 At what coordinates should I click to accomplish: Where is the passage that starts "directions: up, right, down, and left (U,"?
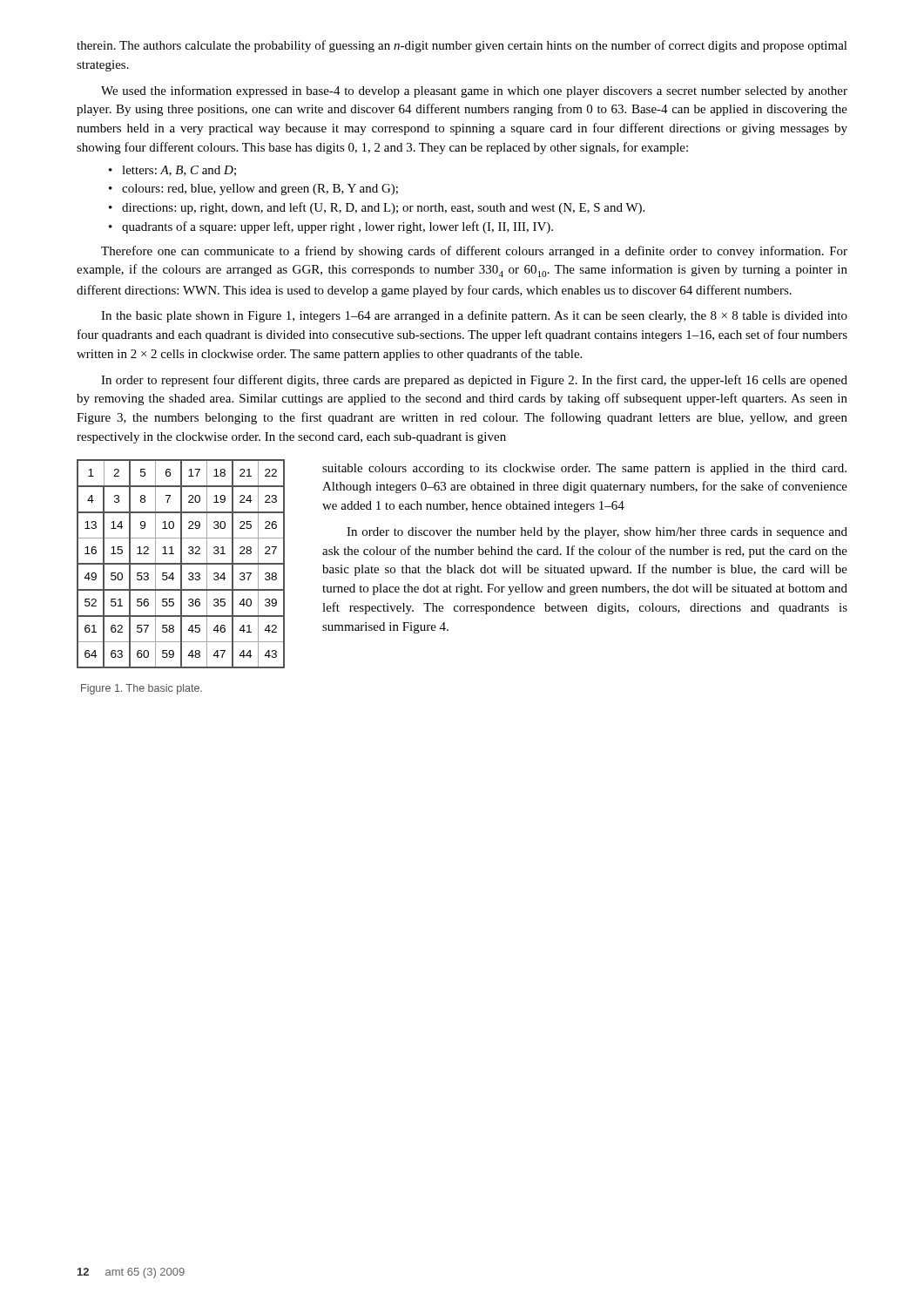coord(478,208)
